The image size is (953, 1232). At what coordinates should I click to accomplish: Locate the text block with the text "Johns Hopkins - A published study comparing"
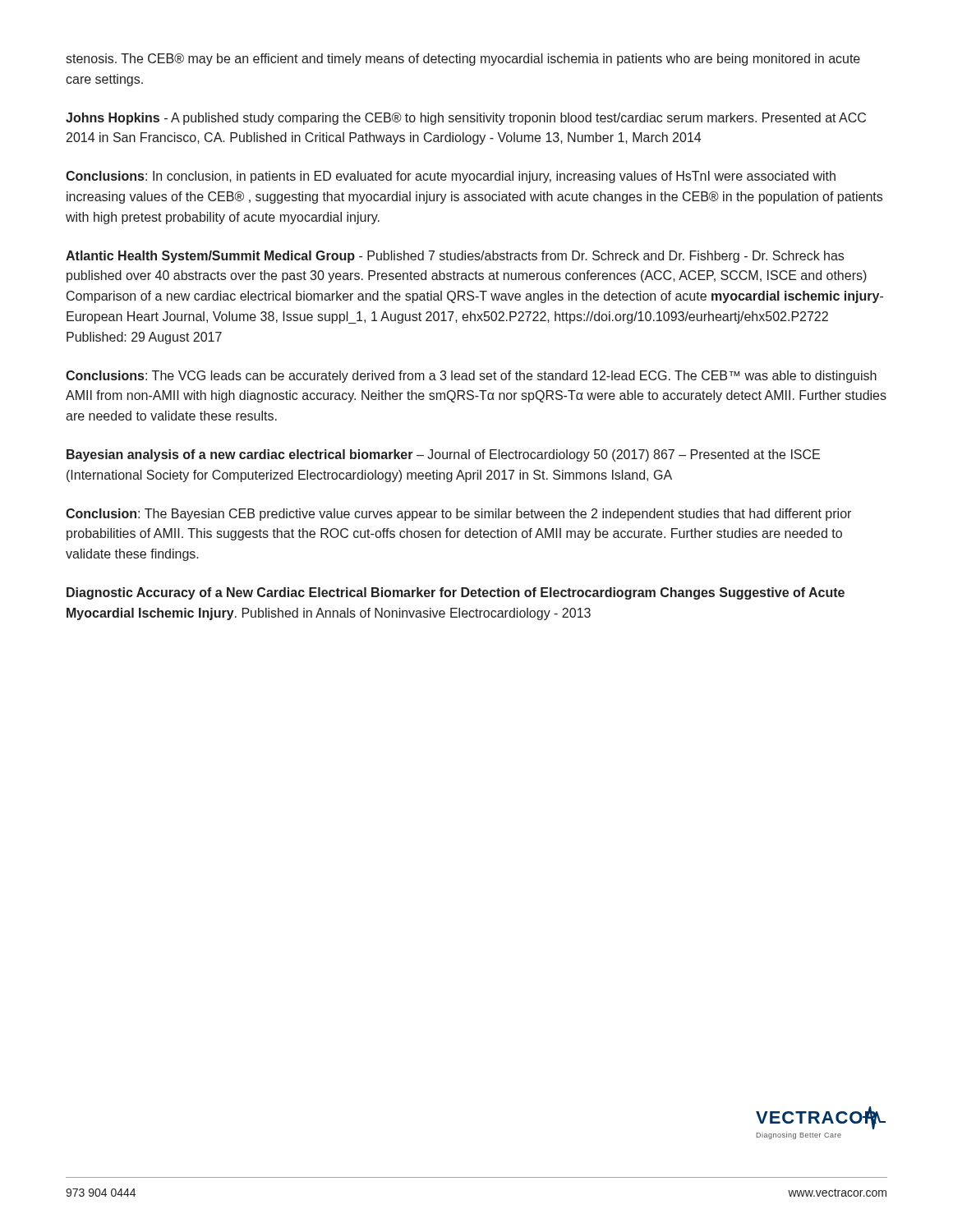466,128
